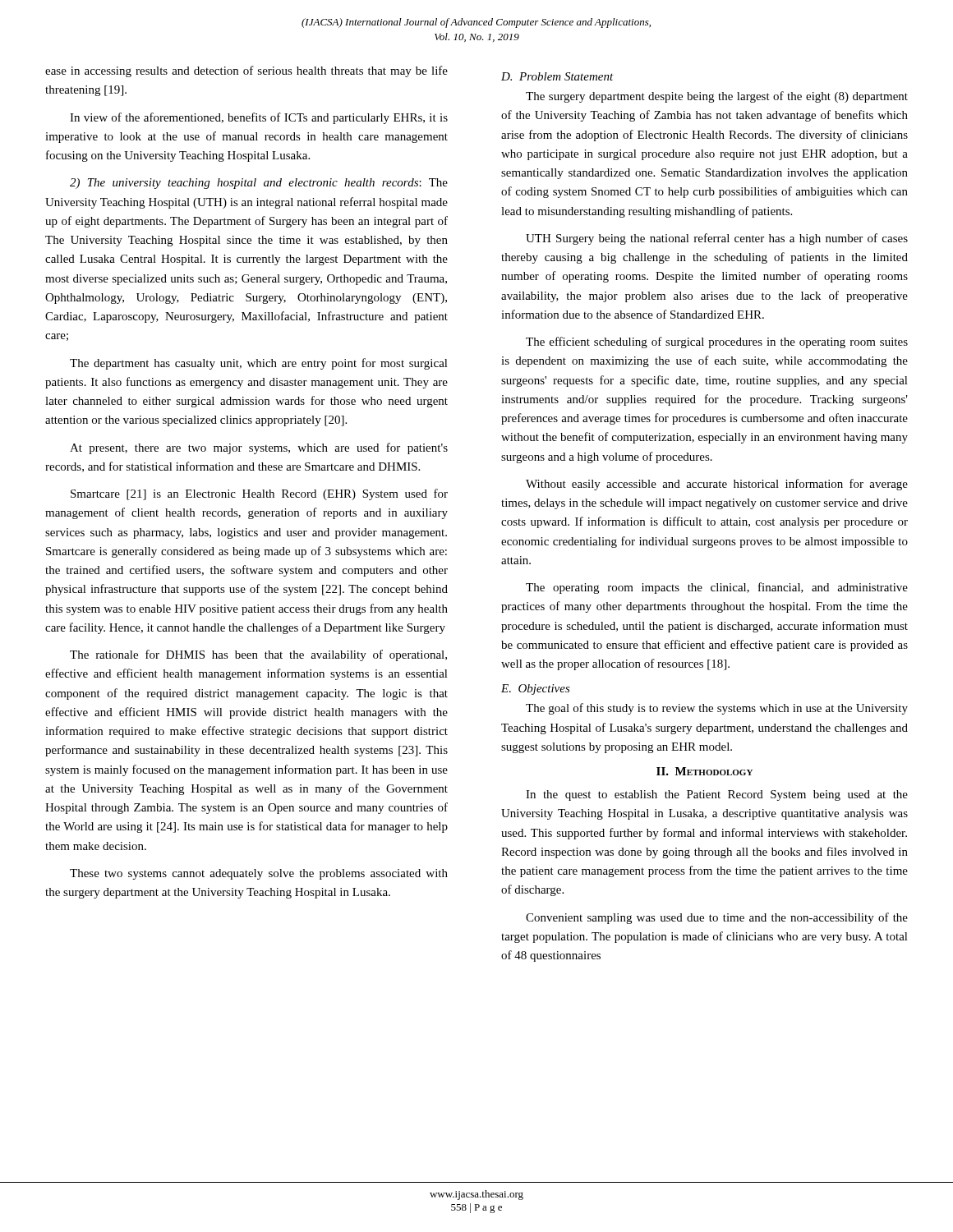Locate the section header containing "E. Objectives"
The image size is (953, 1232).
tap(536, 689)
